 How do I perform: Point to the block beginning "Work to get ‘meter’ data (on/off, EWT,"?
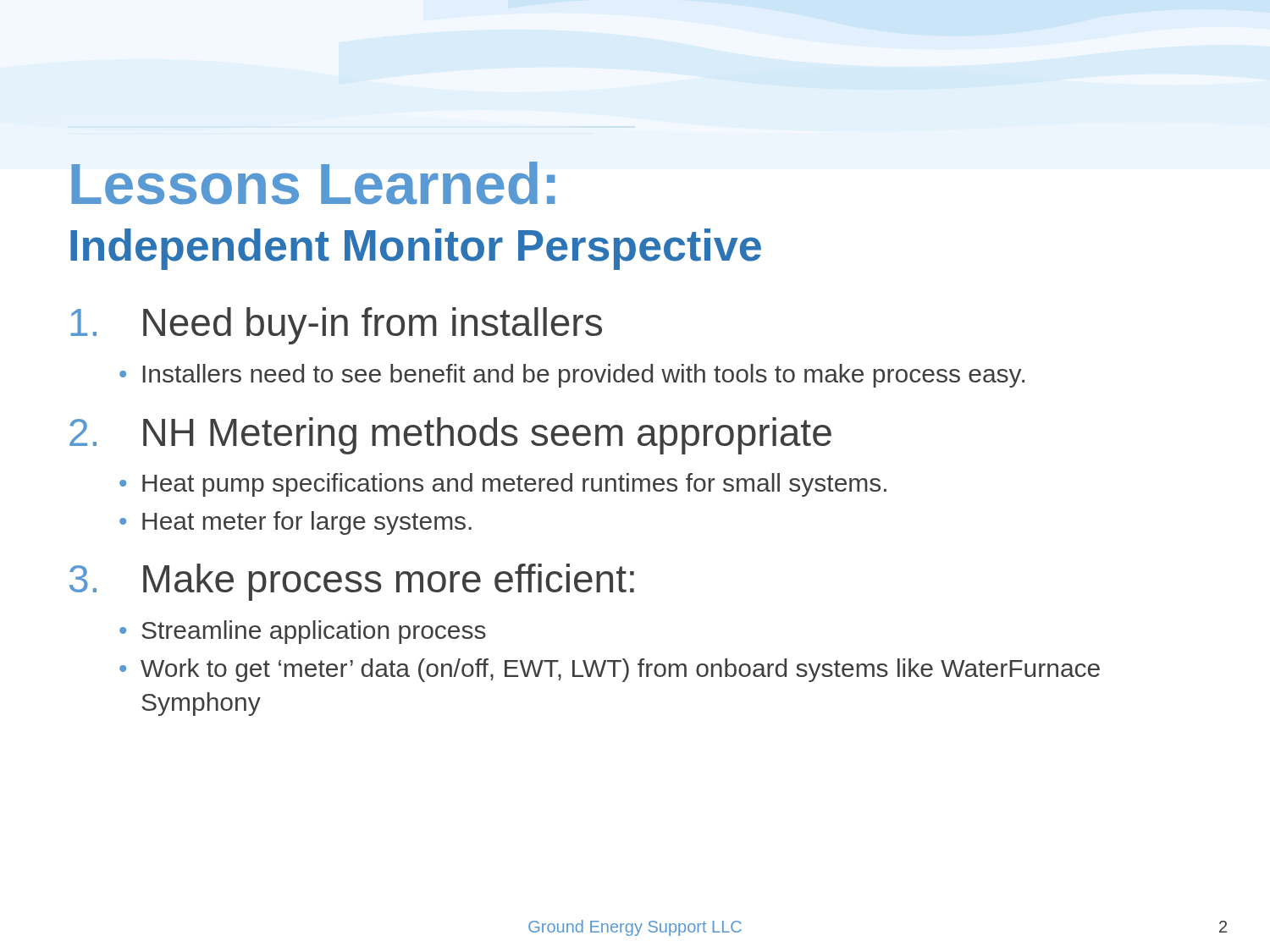click(621, 685)
